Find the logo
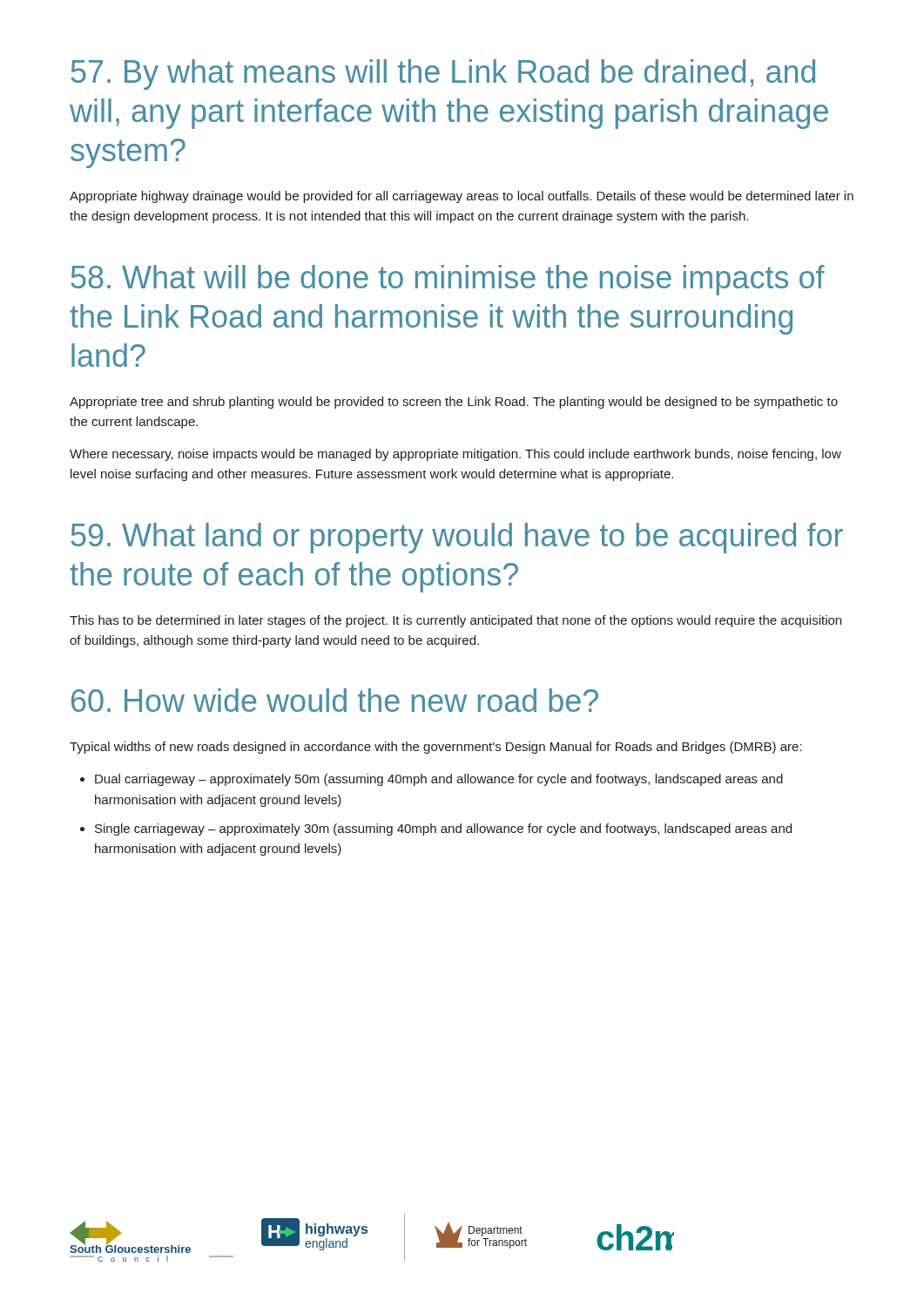The width and height of the screenshot is (924, 1307). click(462, 1237)
